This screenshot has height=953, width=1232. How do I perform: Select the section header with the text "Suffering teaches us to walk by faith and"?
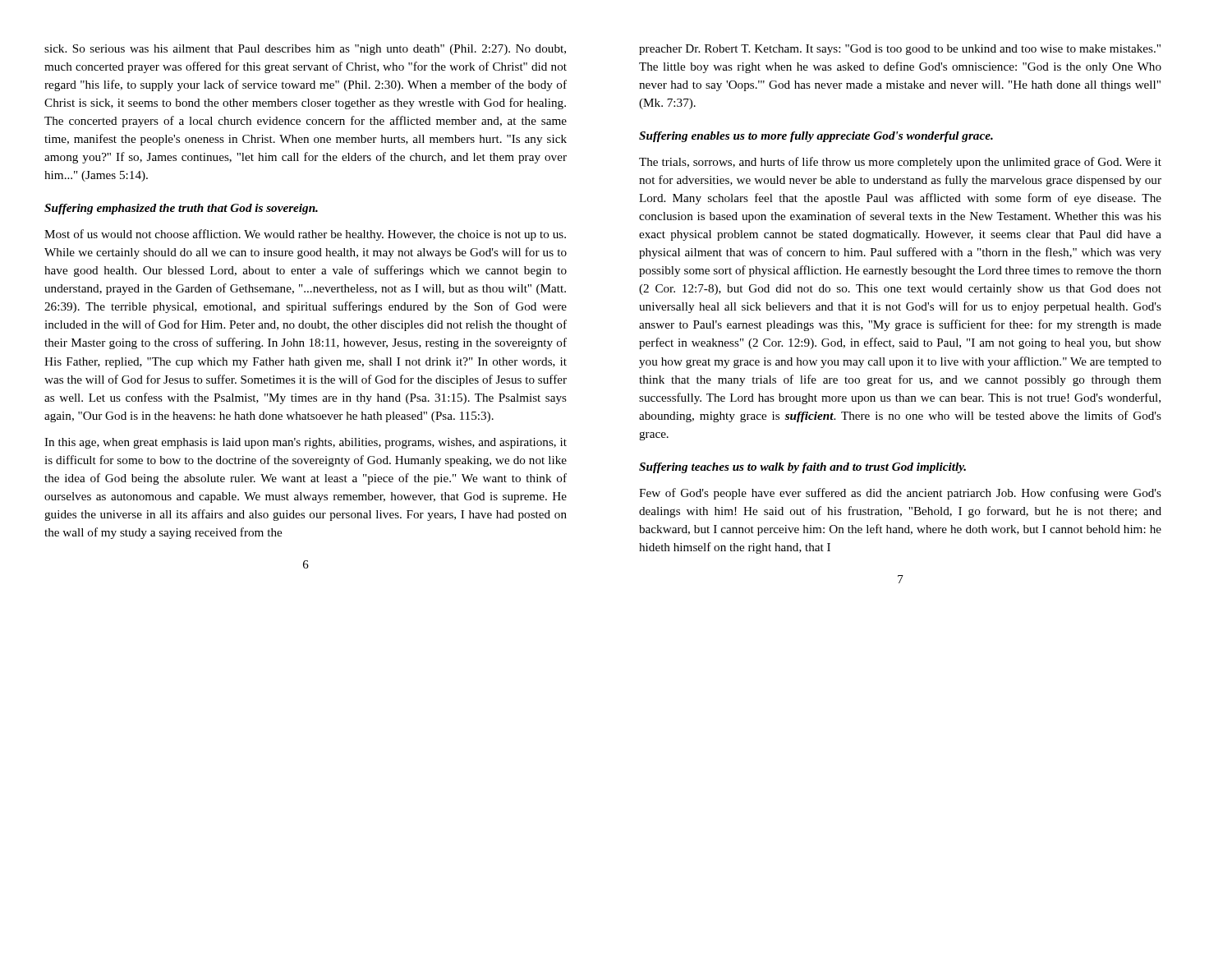(803, 466)
